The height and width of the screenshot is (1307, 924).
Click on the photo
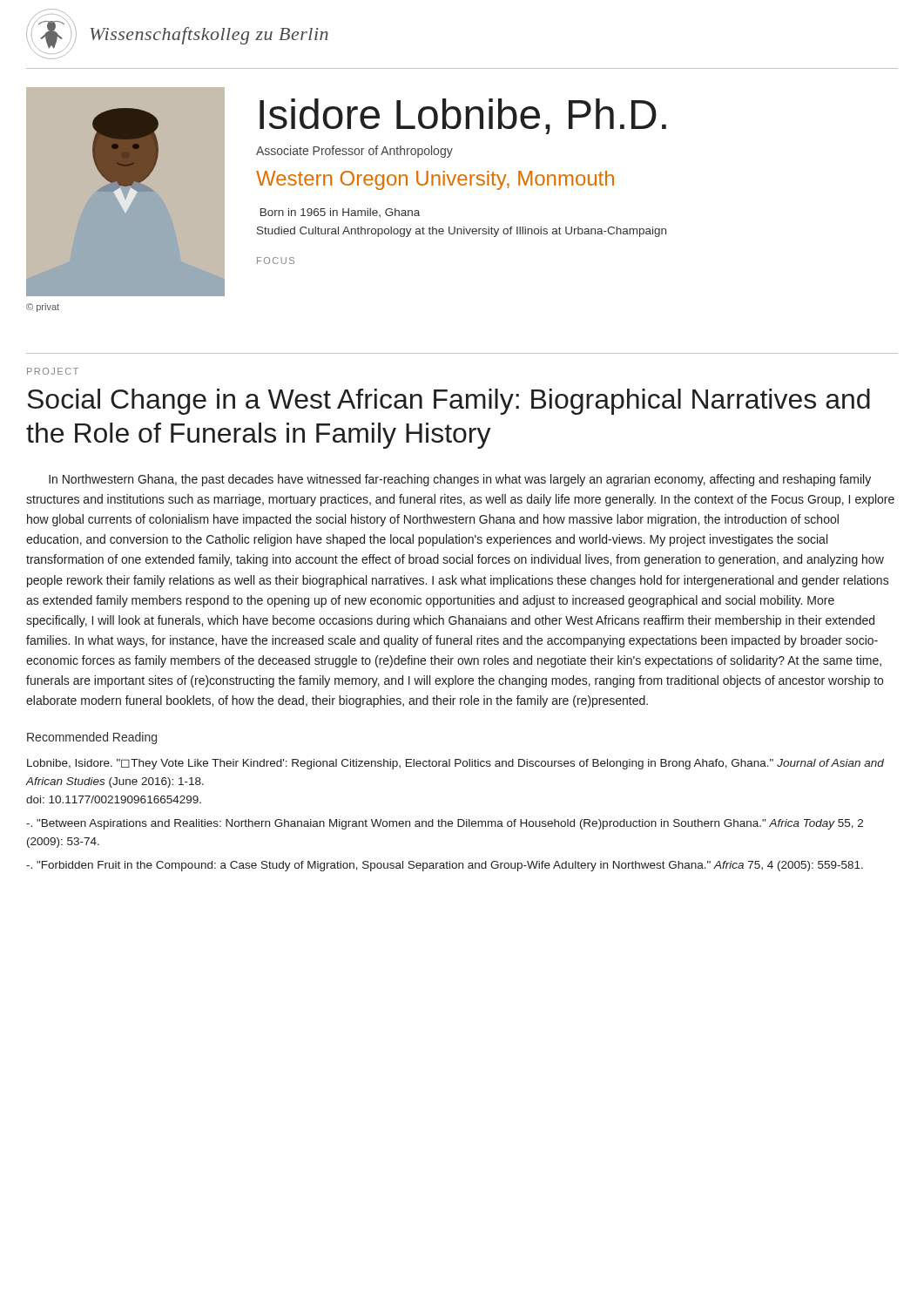coord(125,192)
